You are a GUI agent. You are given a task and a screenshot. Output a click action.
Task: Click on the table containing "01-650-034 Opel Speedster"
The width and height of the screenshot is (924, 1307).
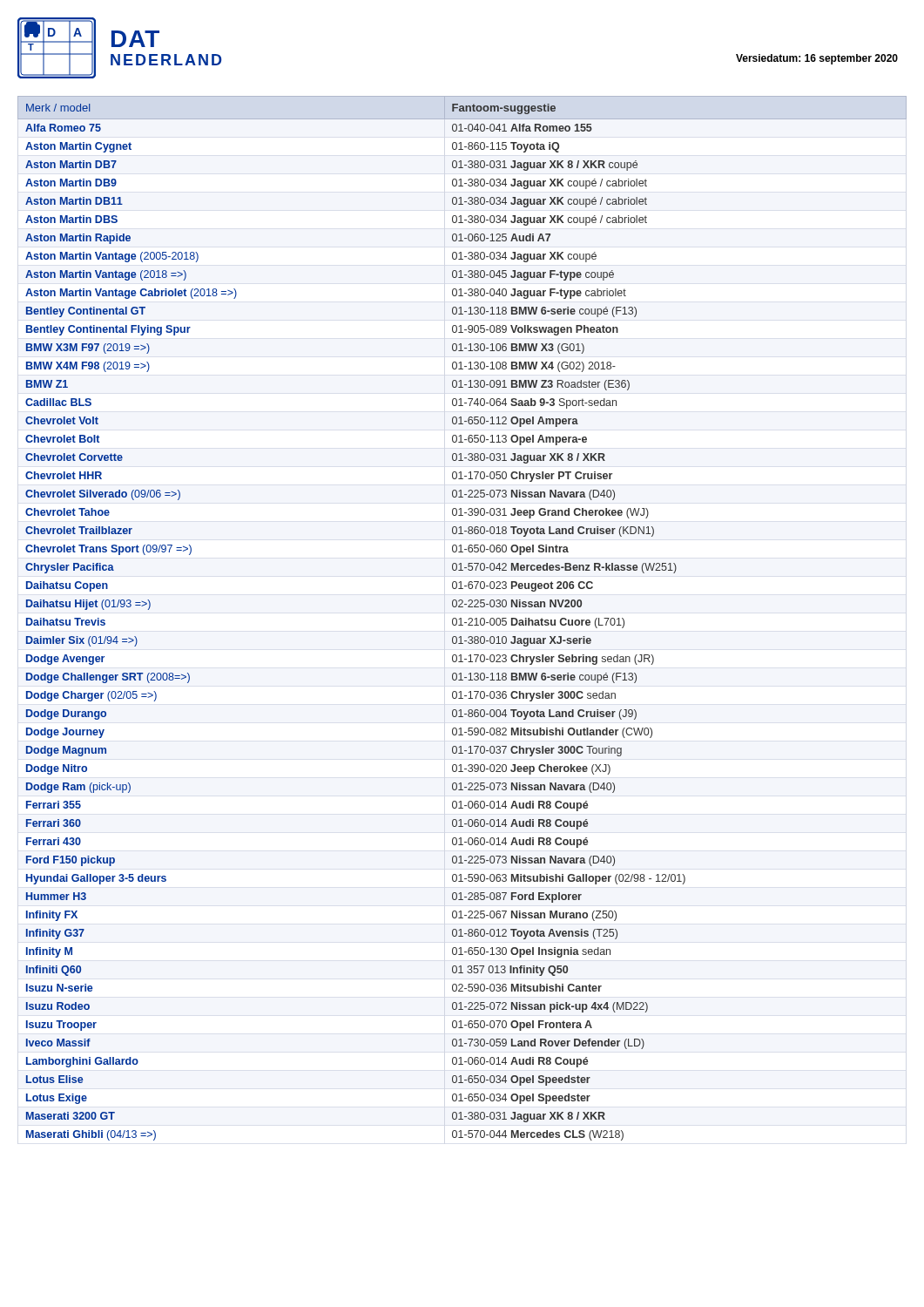click(462, 620)
